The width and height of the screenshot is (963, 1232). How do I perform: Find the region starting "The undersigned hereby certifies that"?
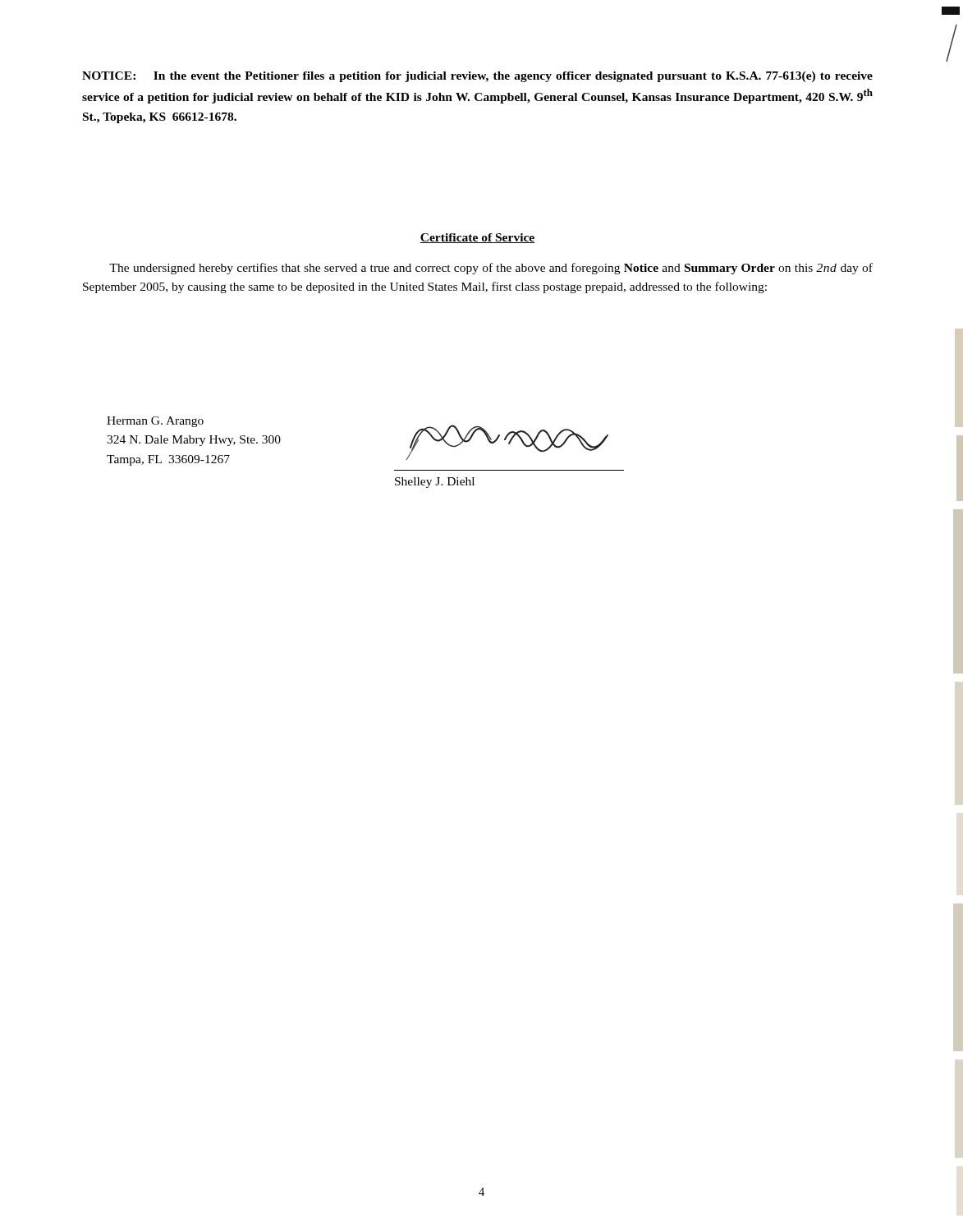click(x=477, y=277)
